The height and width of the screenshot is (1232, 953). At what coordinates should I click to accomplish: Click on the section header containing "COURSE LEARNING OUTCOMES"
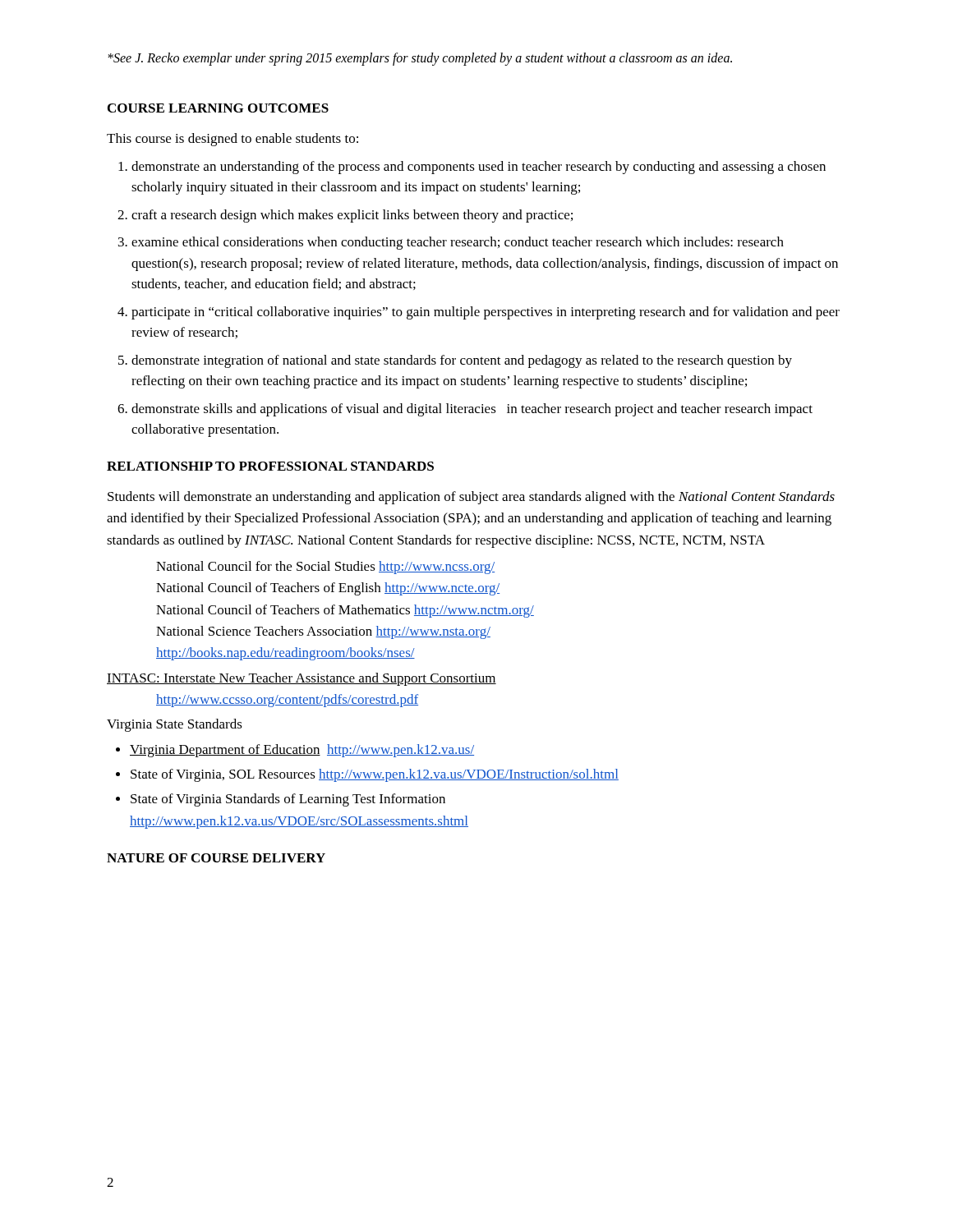218,108
